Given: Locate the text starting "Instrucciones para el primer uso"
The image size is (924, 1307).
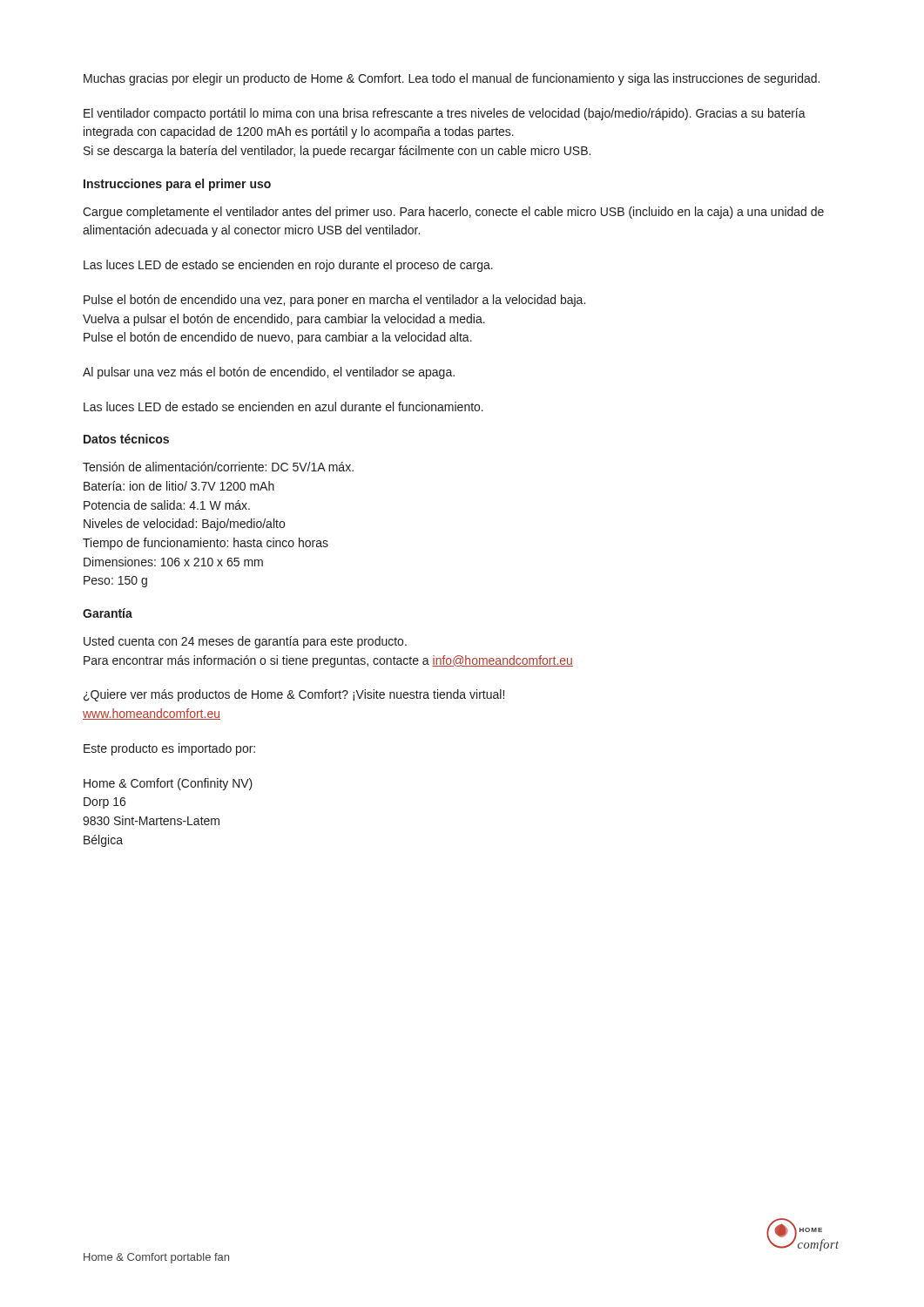Looking at the screenshot, I should pyautogui.click(x=177, y=184).
